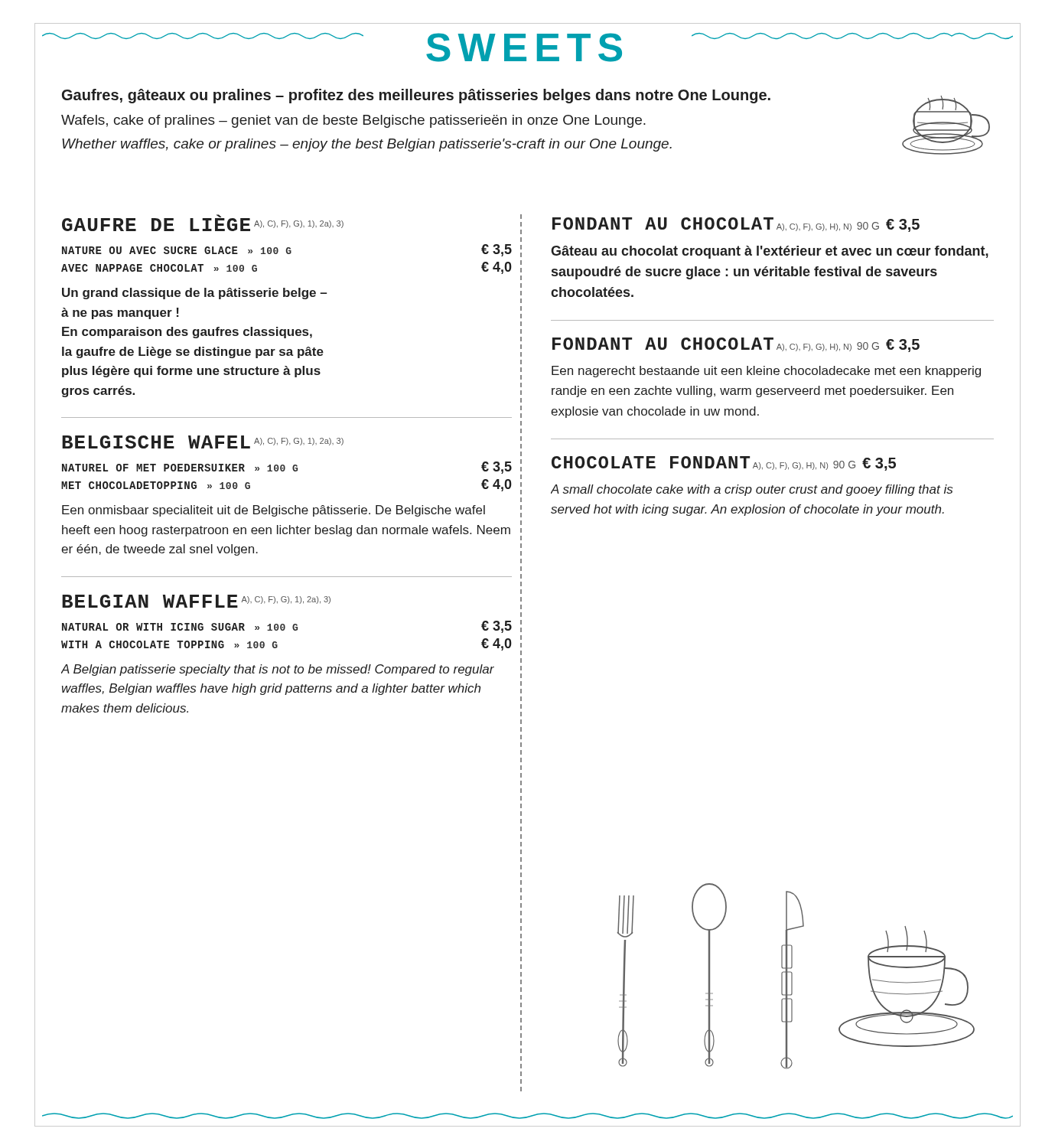This screenshot has width=1055, height=1148.
Task: Select the passage starting "GAUFRE DE LIÈGEA), C), F), G),"
Action: pos(203,226)
